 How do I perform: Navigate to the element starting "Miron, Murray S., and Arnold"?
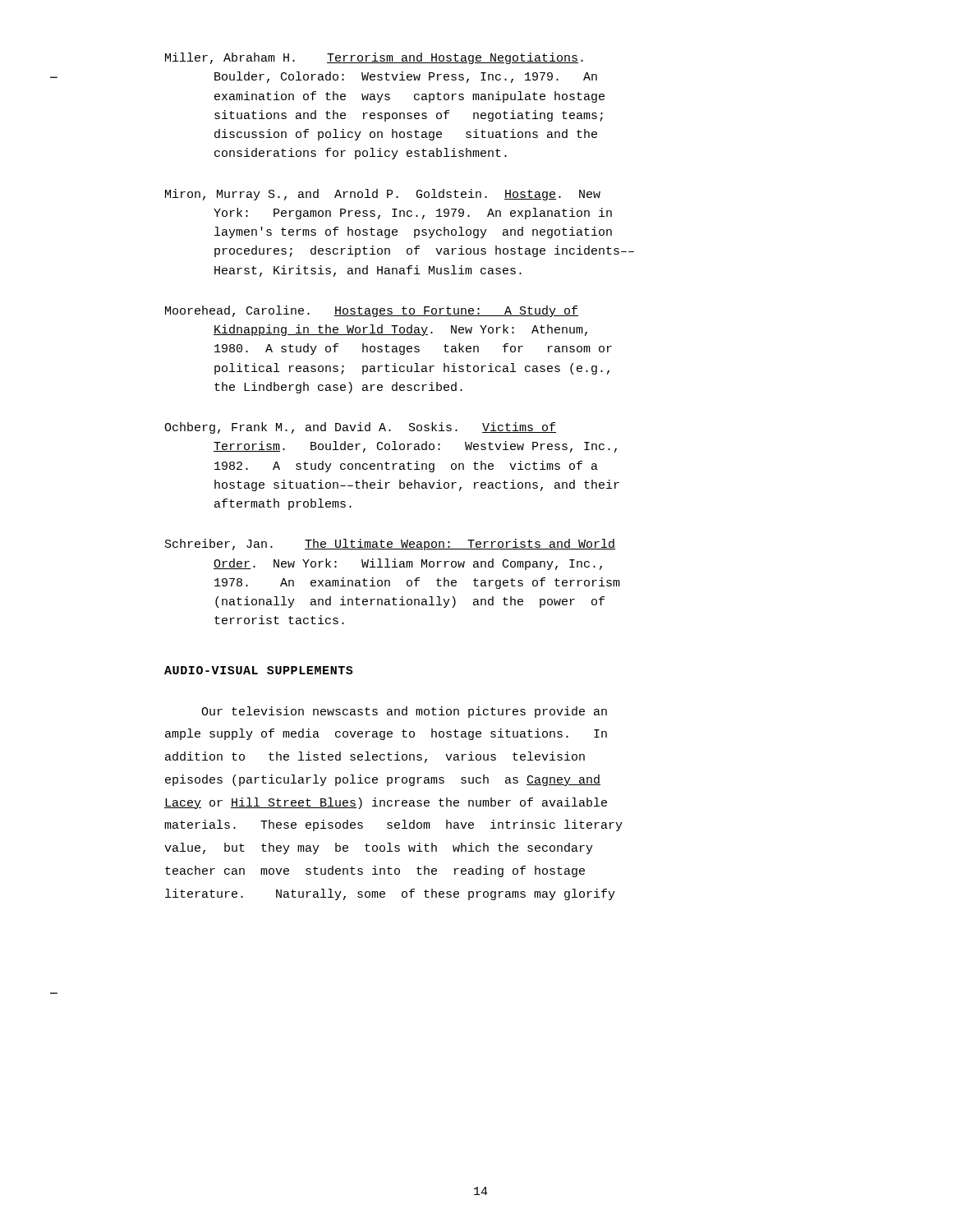click(522, 233)
